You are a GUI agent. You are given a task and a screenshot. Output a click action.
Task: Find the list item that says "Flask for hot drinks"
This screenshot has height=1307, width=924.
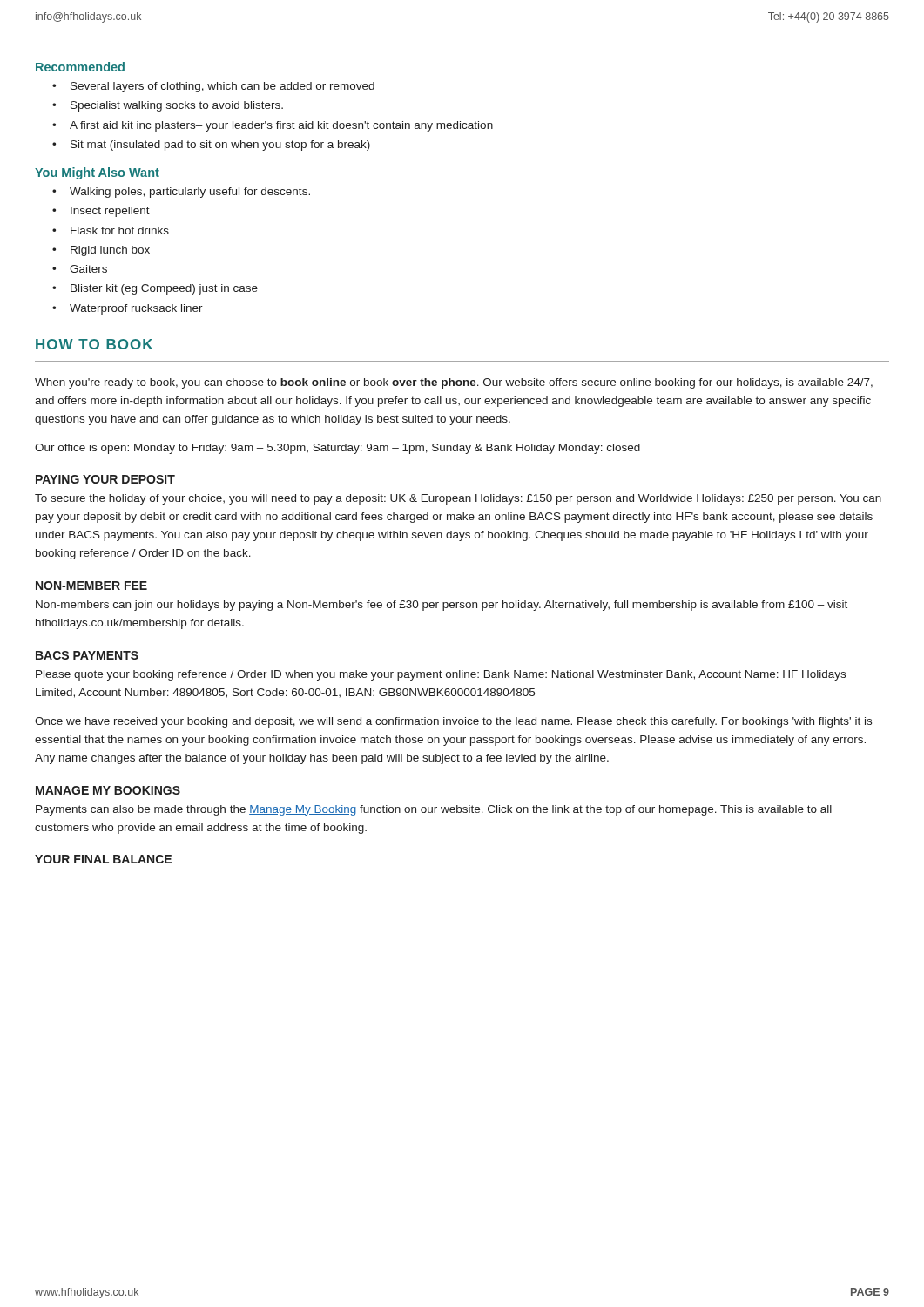(x=119, y=230)
